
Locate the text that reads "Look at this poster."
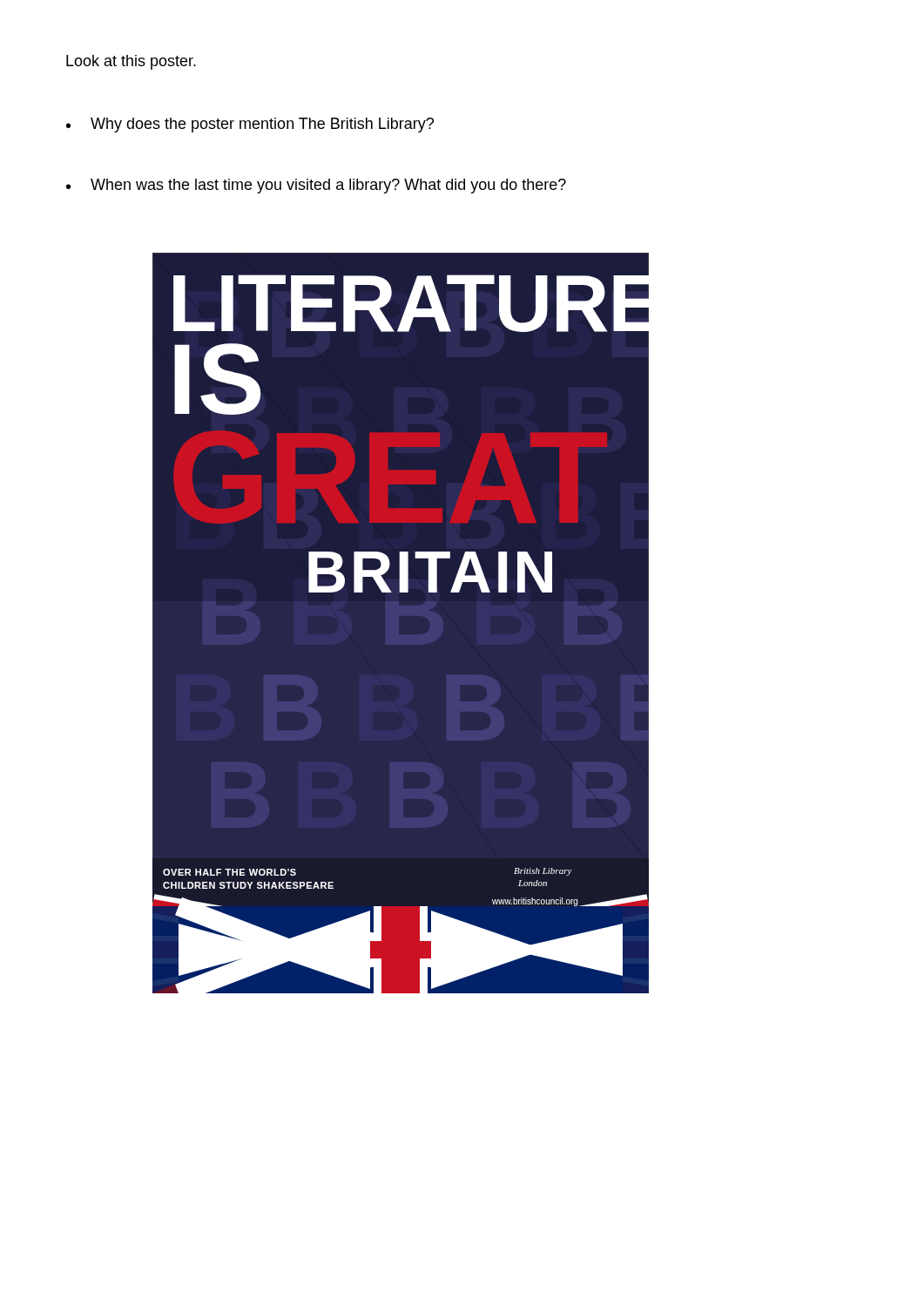pyautogui.click(x=131, y=61)
